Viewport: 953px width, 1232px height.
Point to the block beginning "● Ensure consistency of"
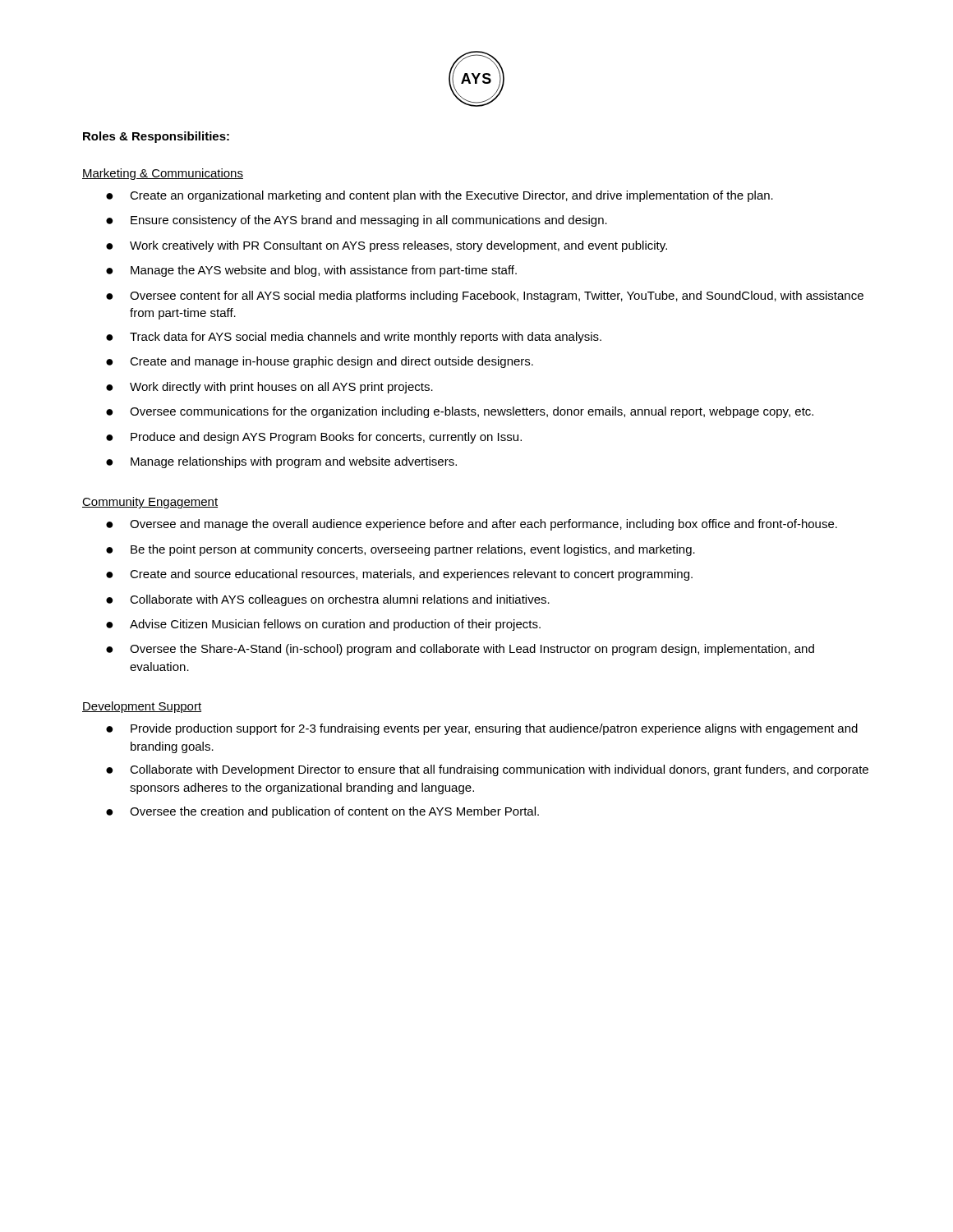(488, 221)
